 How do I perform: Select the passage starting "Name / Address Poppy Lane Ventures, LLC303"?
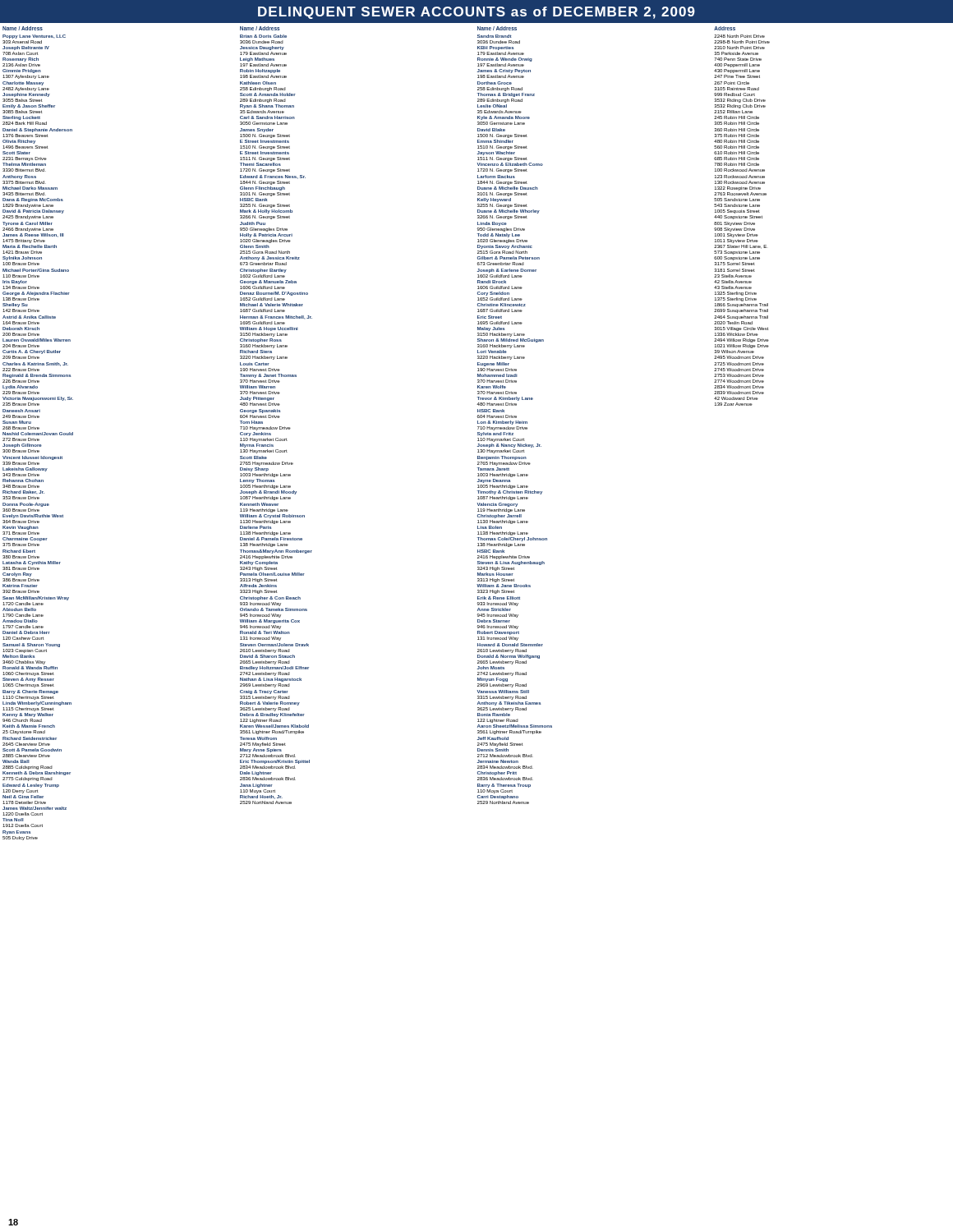(x=23, y=28)
